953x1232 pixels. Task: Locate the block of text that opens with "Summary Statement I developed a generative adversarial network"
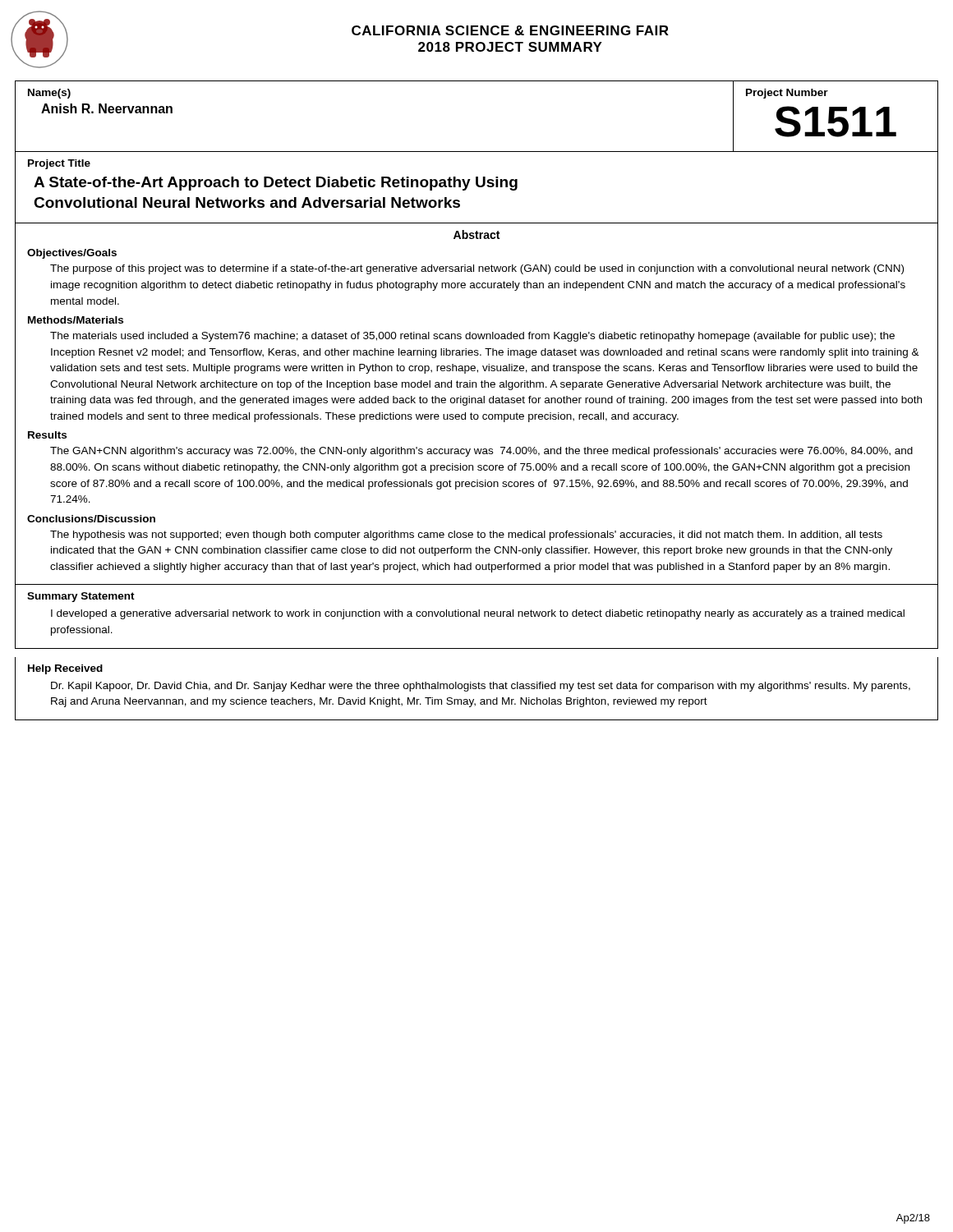tap(476, 614)
